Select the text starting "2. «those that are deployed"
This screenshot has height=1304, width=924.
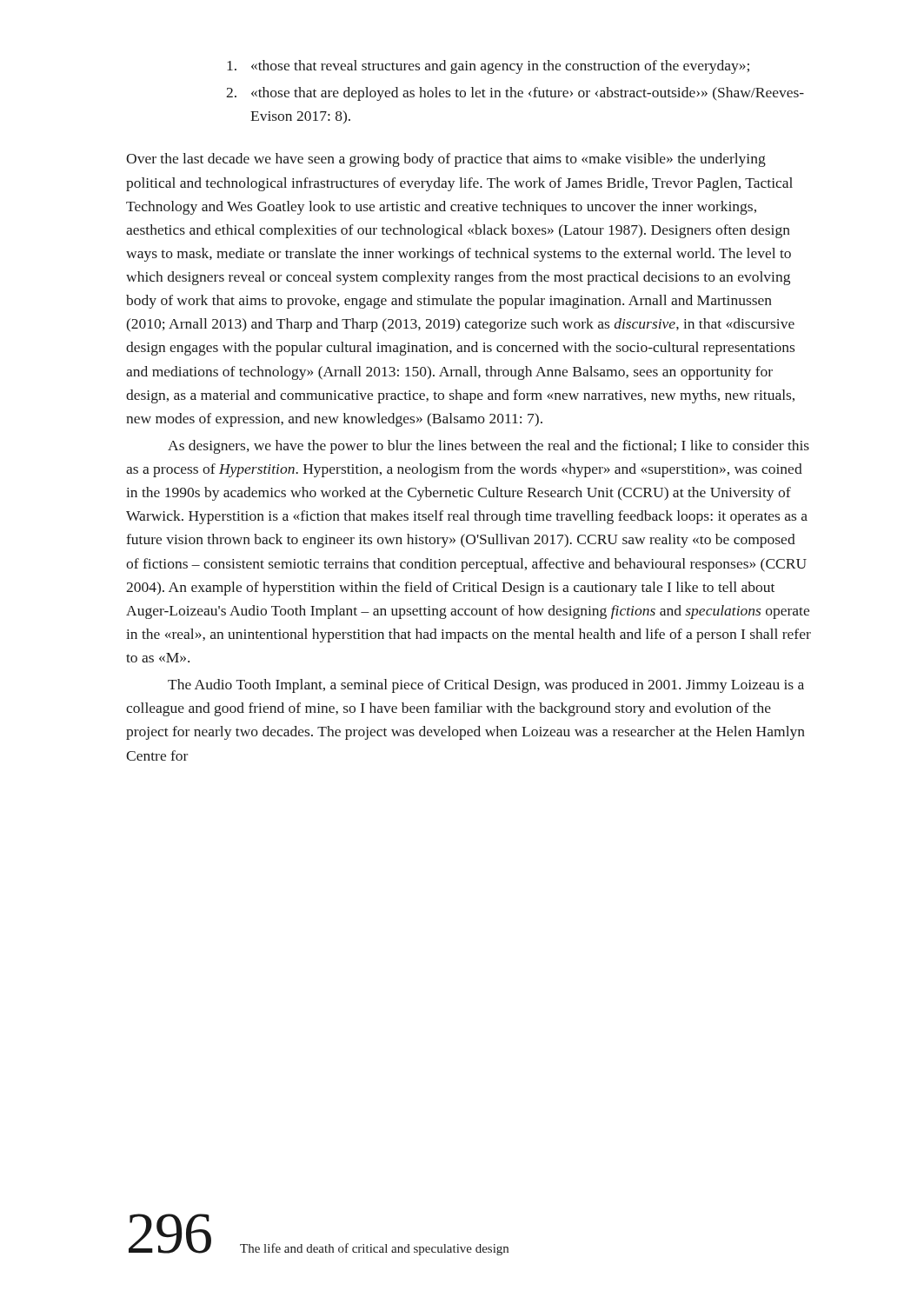pos(519,105)
